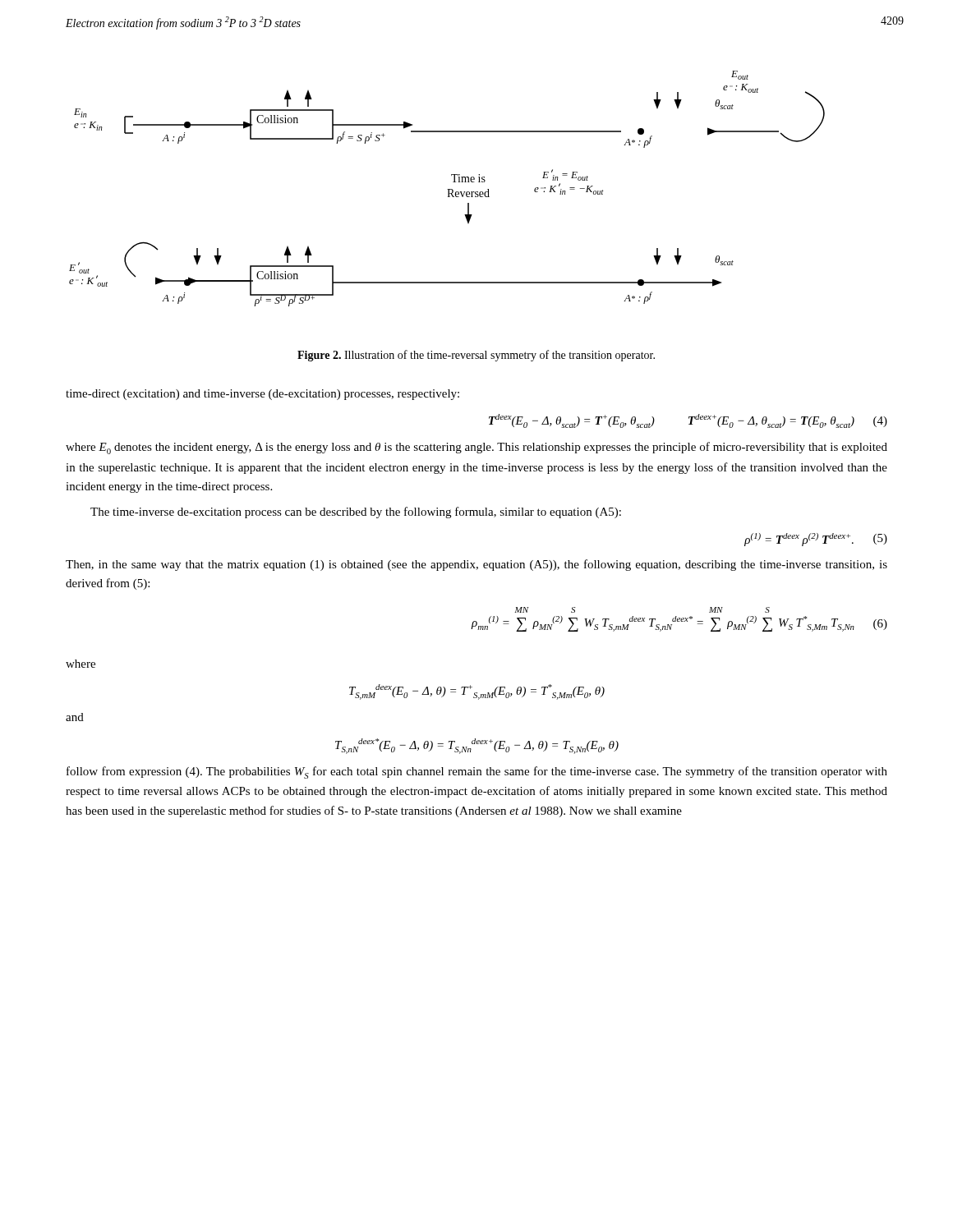Select the text block containing "Then, in the same way"

pos(476,574)
